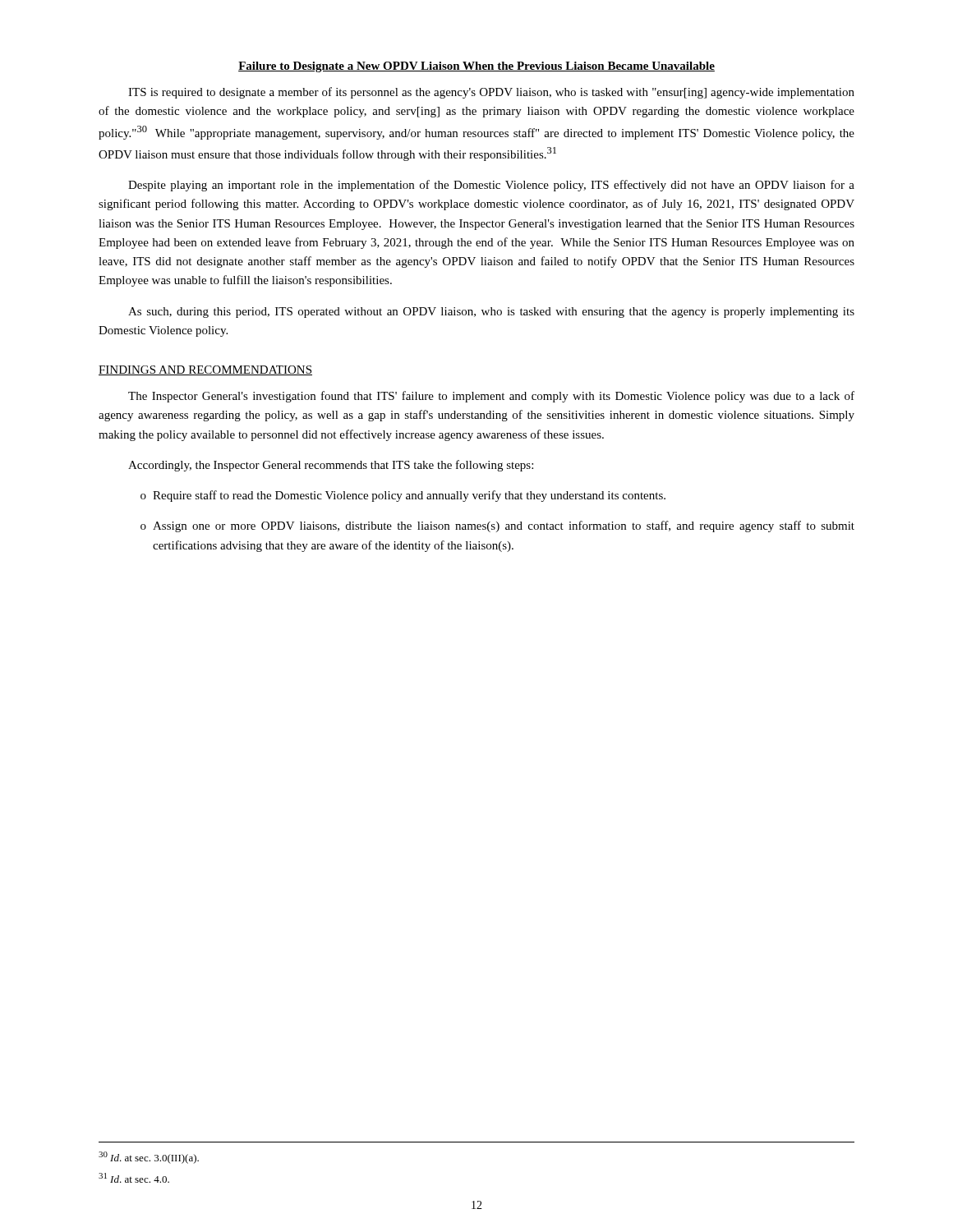953x1232 pixels.
Task: Click the passage that begins "30 Id. at sec. 3.0(III)(a). 31"
Action: click(149, 1158)
